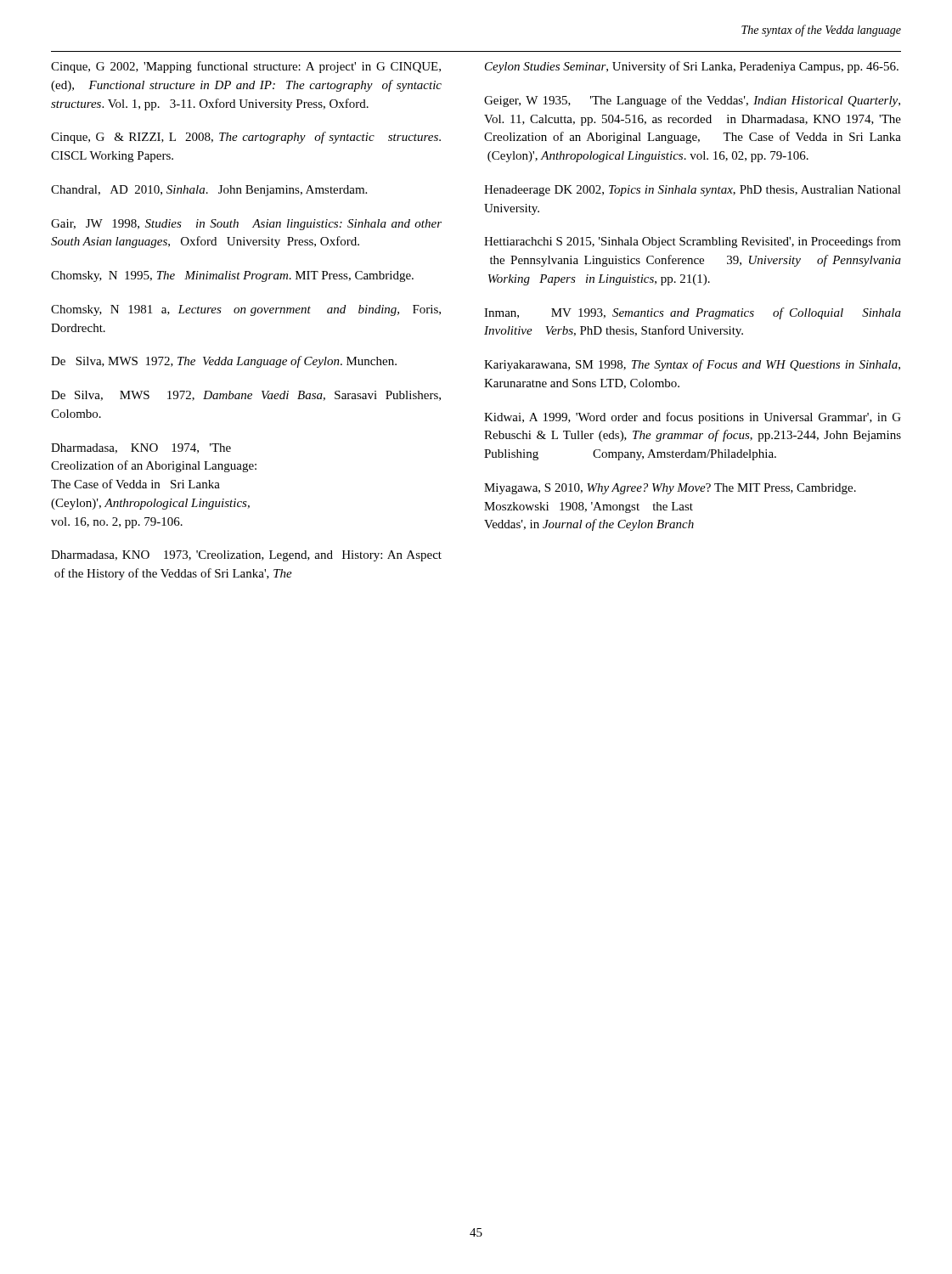Point to the passage starting "Geiger, W 1935, 'The Language of"
The image size is (952, 1274).
pos(693,128)
